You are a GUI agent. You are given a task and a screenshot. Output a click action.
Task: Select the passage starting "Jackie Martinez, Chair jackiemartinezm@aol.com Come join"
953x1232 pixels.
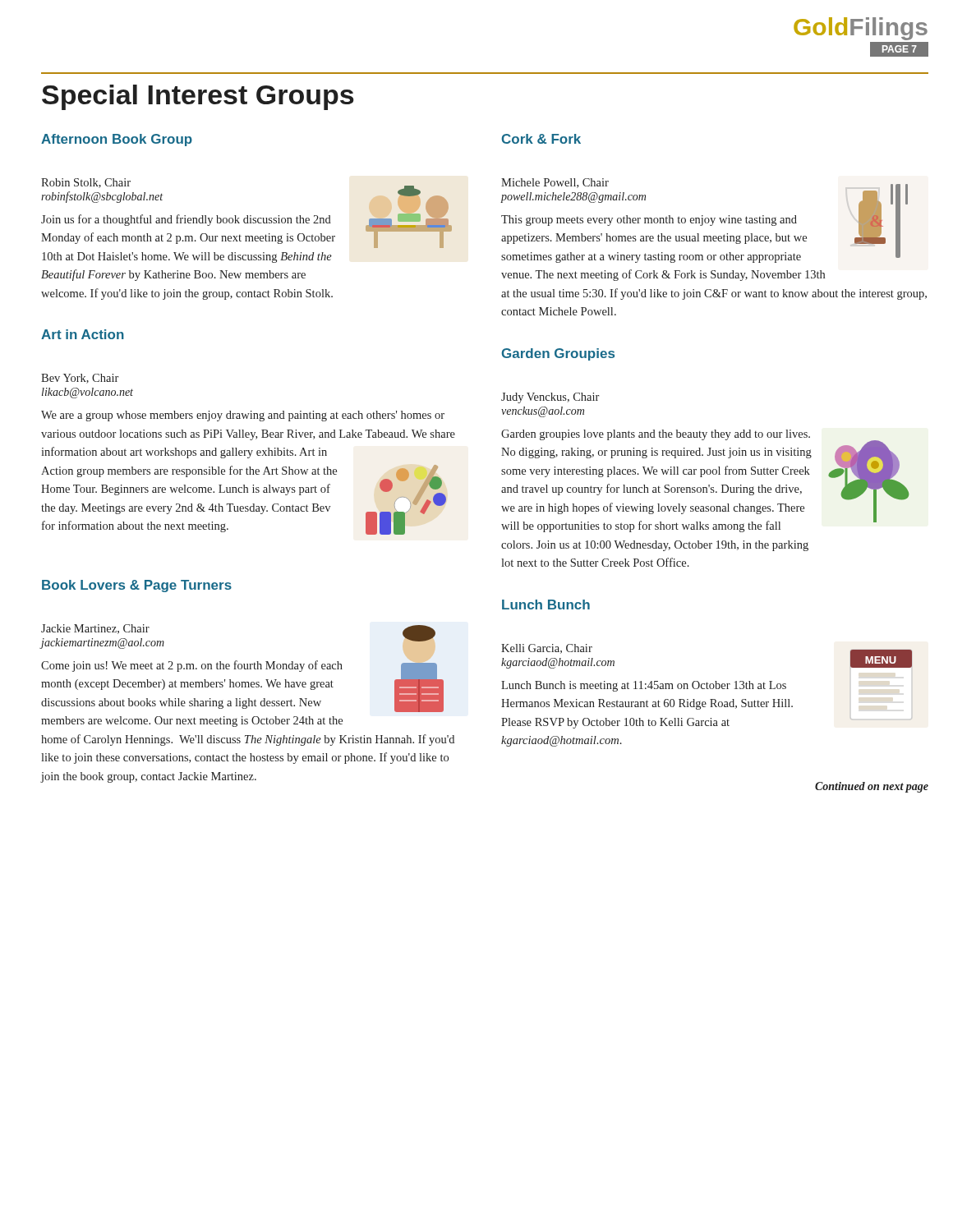[x=255, y=703]
